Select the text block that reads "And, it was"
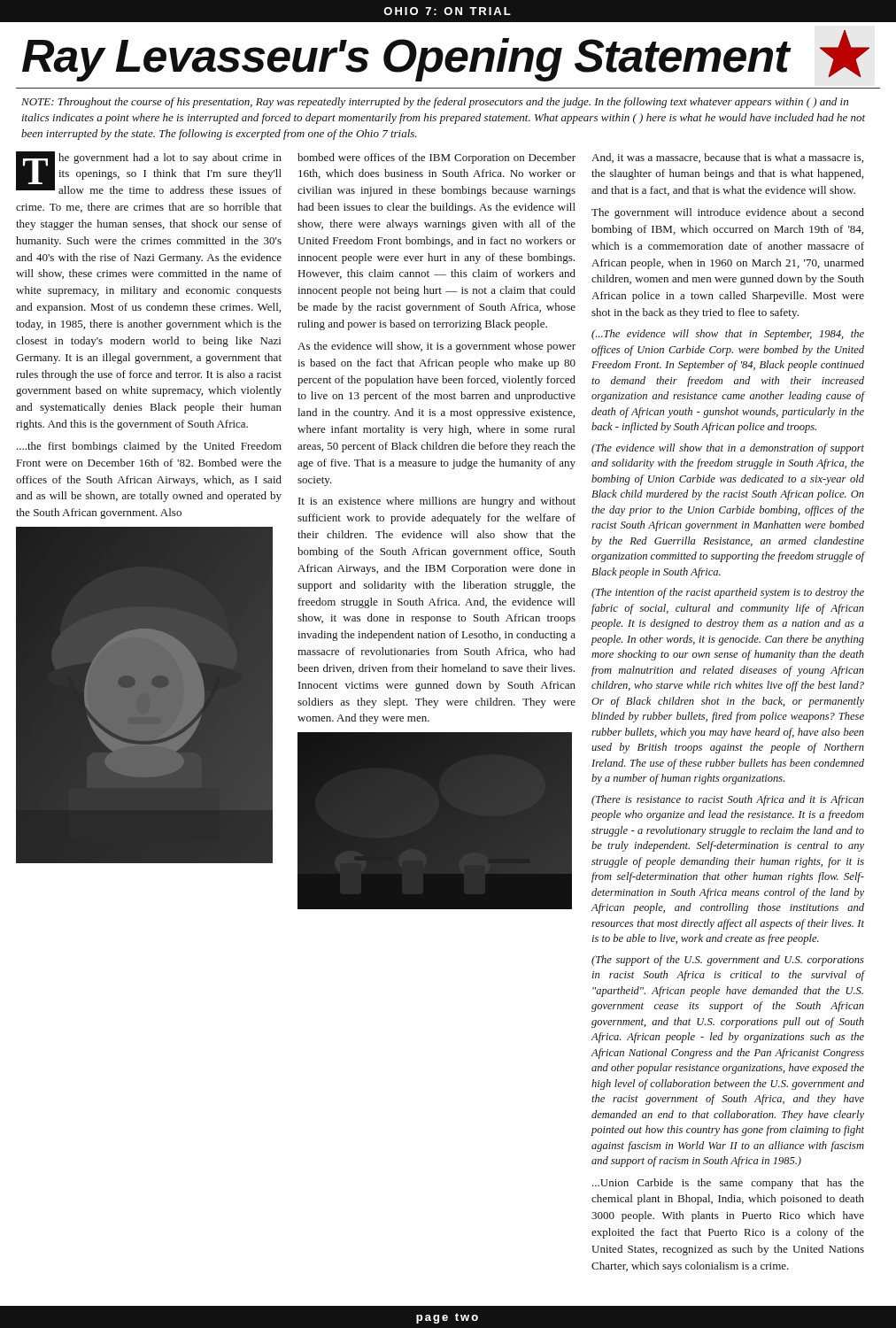896x1328 pixels. tap(728, 174)
